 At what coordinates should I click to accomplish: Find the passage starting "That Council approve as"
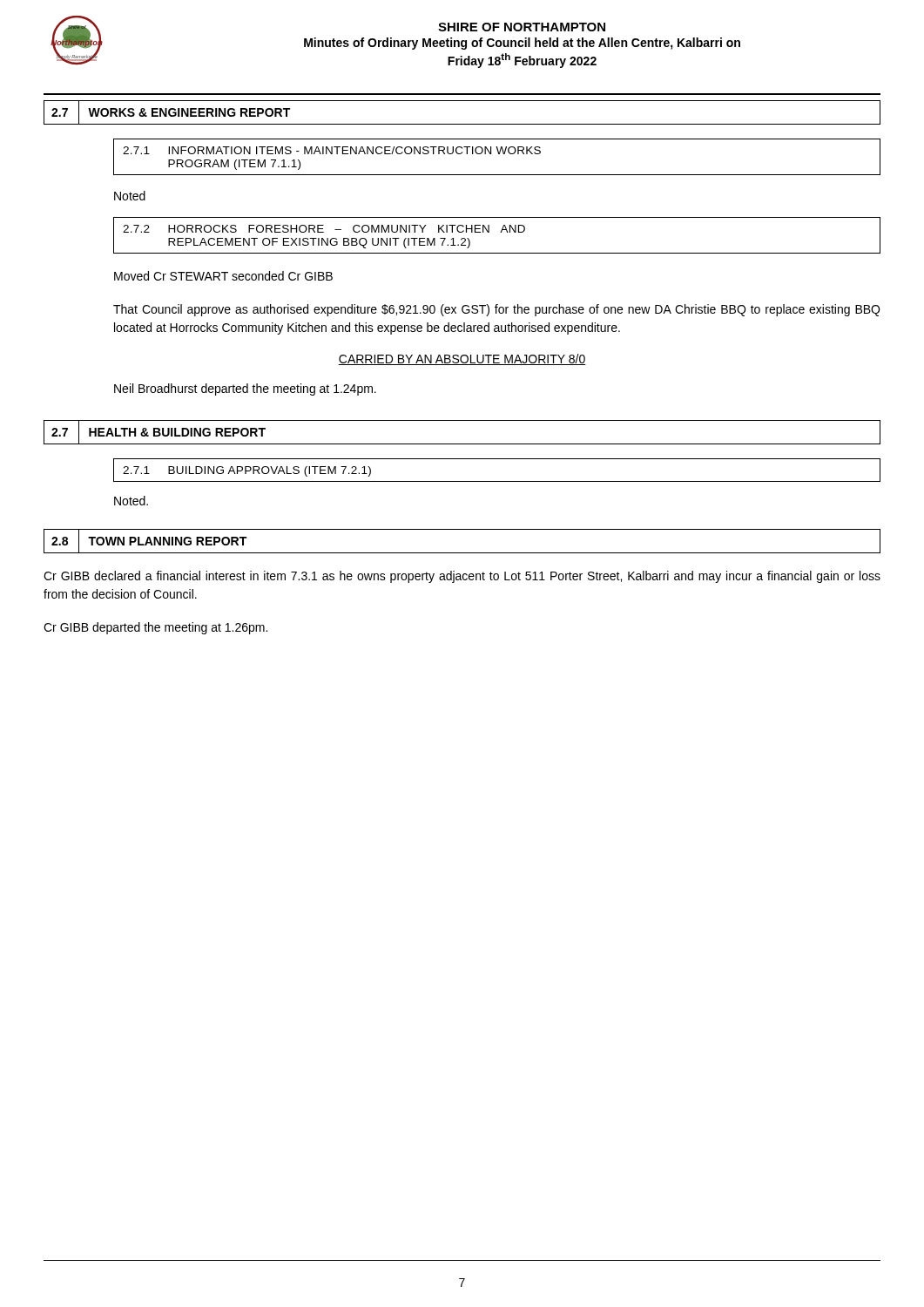point(497,318)
